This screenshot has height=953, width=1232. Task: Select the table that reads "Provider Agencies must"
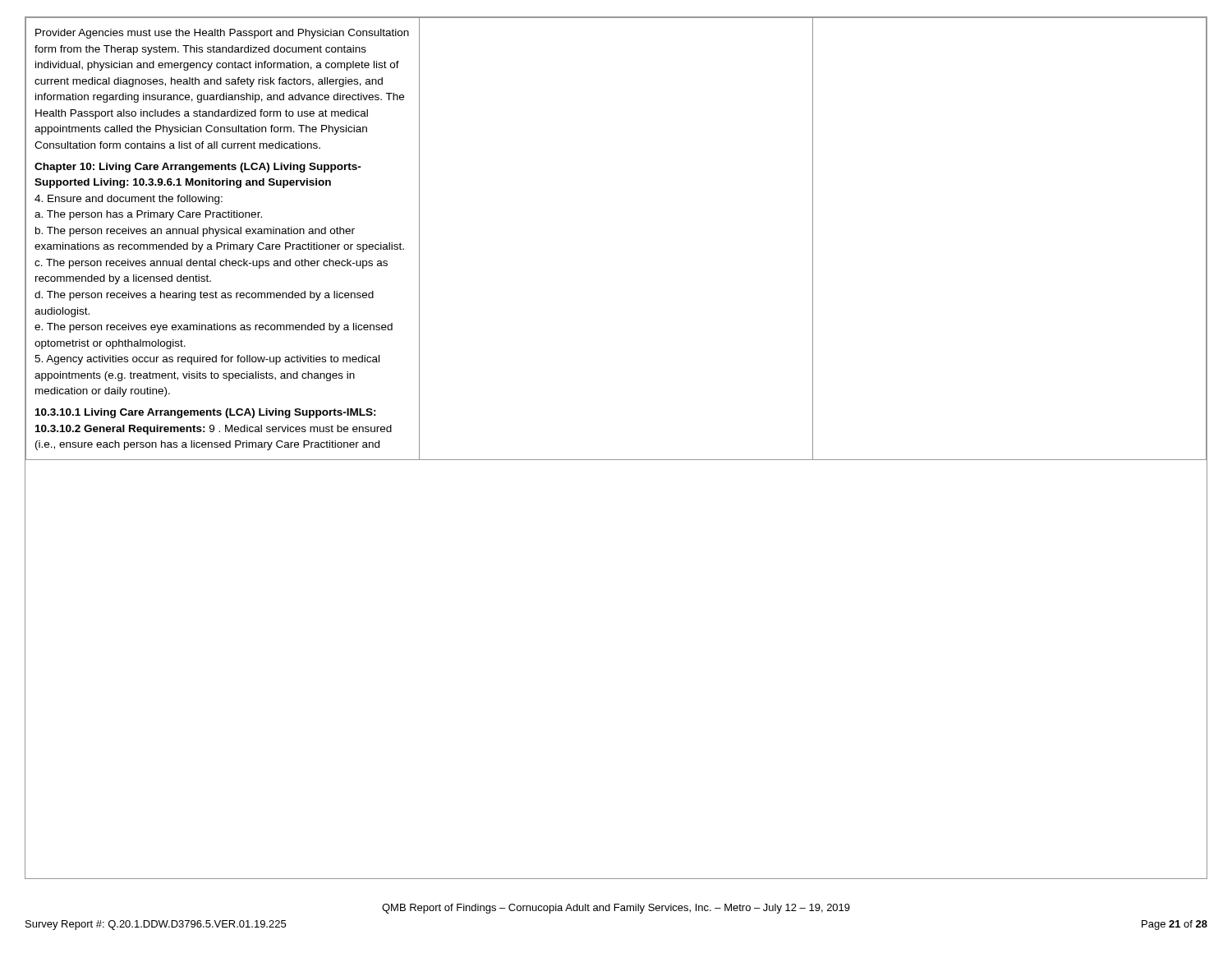[616, 448]
